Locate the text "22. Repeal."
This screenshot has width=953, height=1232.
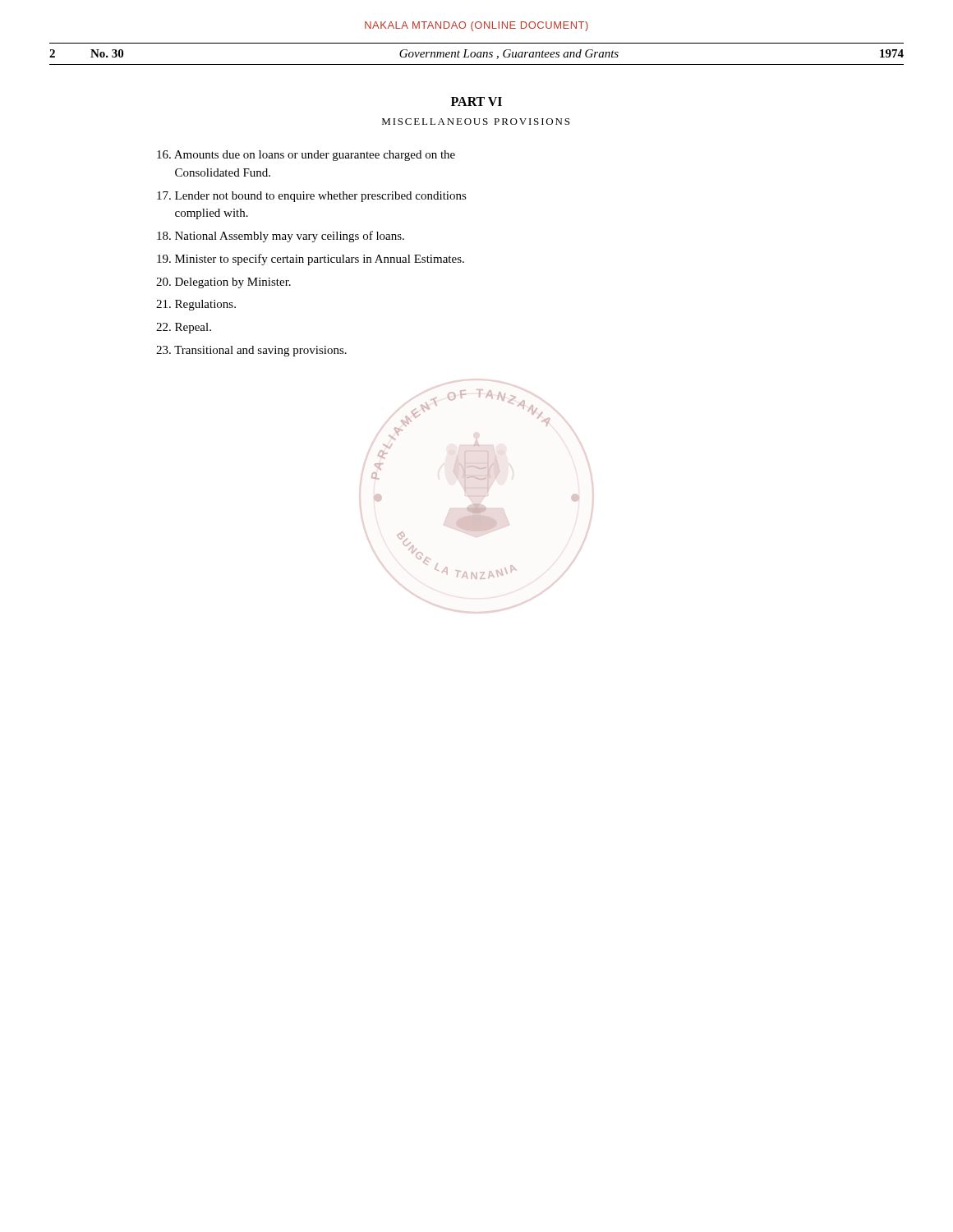point(184,327)
